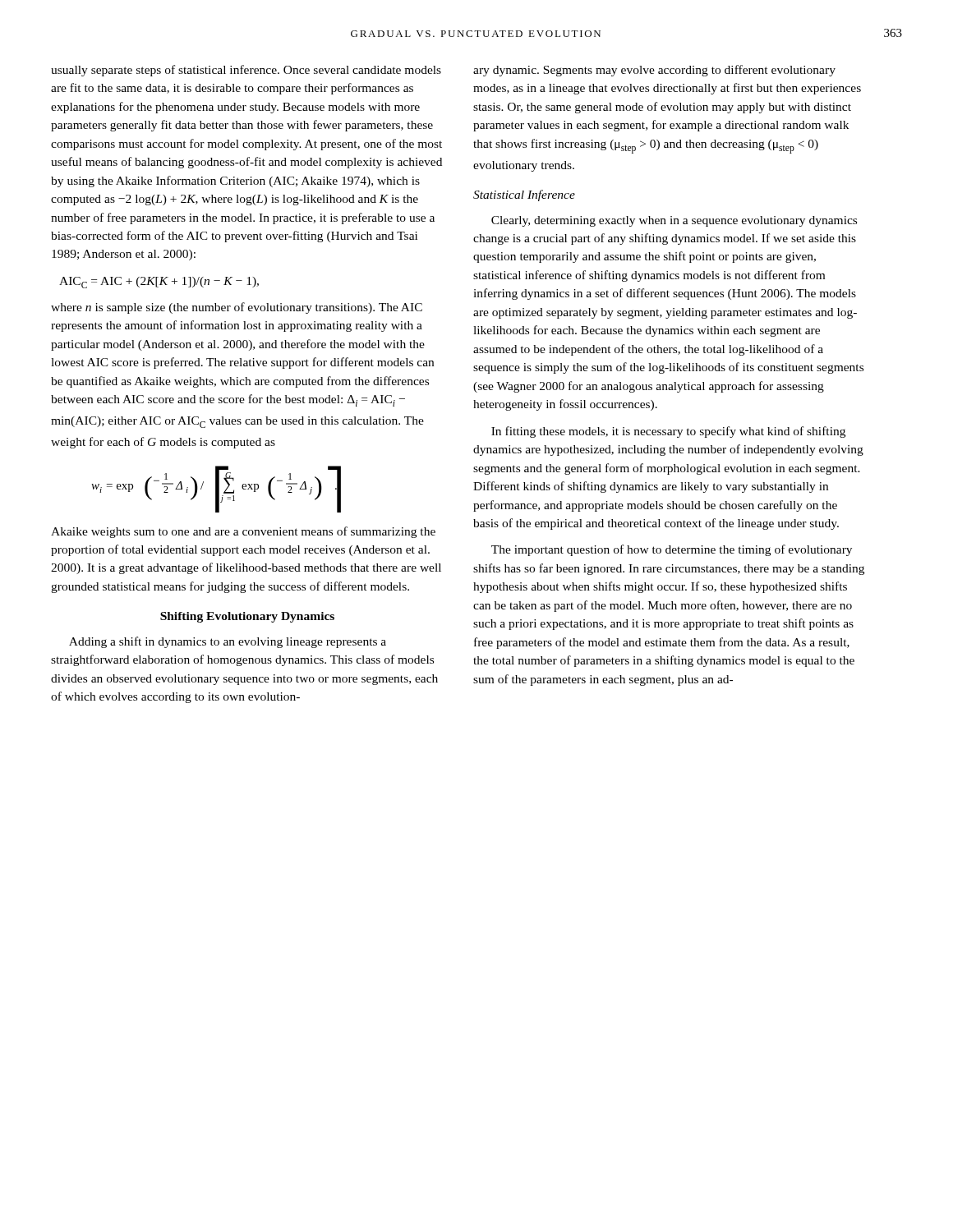Select the section header that reads "Statistical Inference"
The image size is (953, 1232).
click(524, 194)
